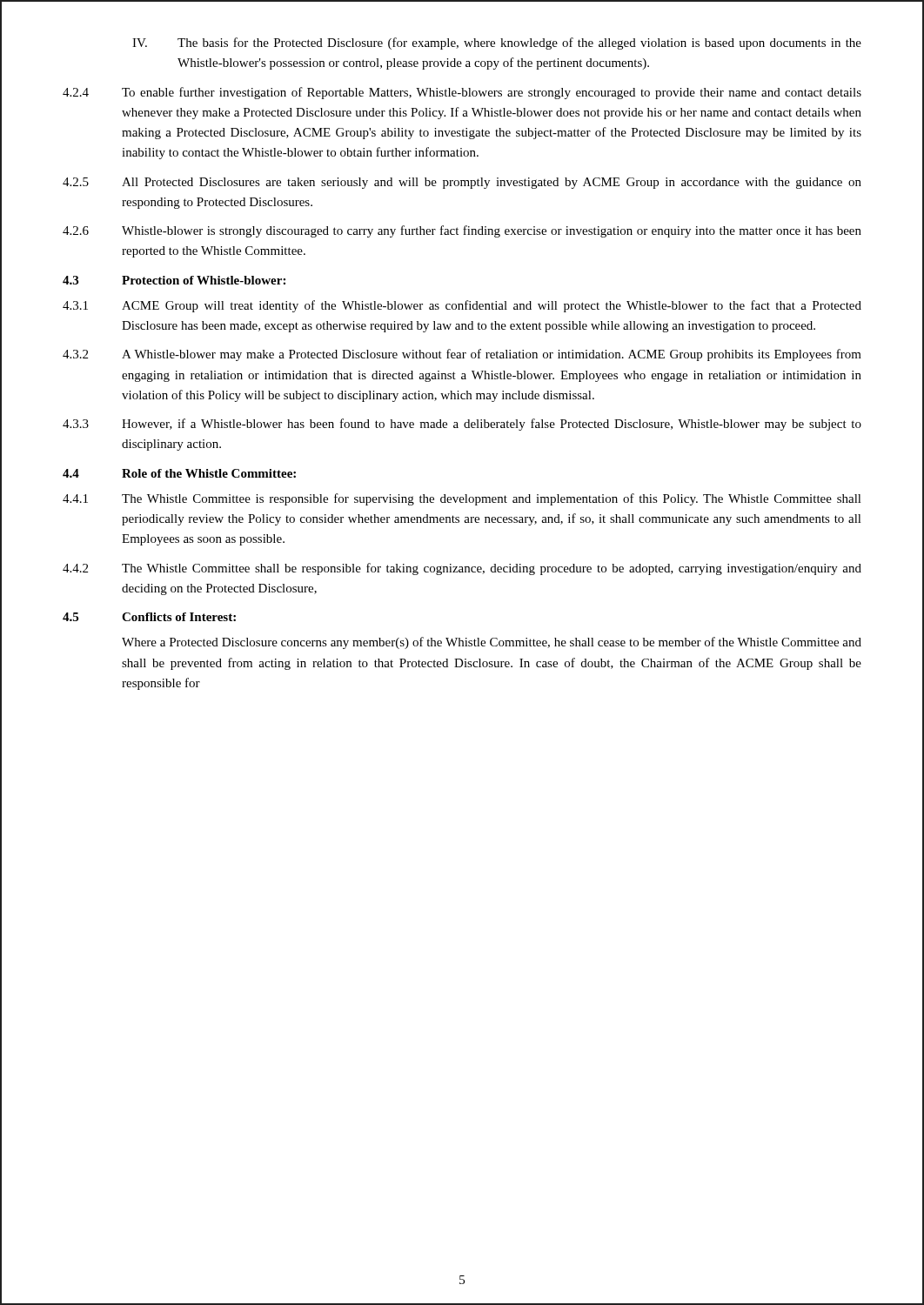Click on the text block starting "4.2.5 All Protected Disclosures are"
This screenshot has width=924, height=1305.
[462, 192]
